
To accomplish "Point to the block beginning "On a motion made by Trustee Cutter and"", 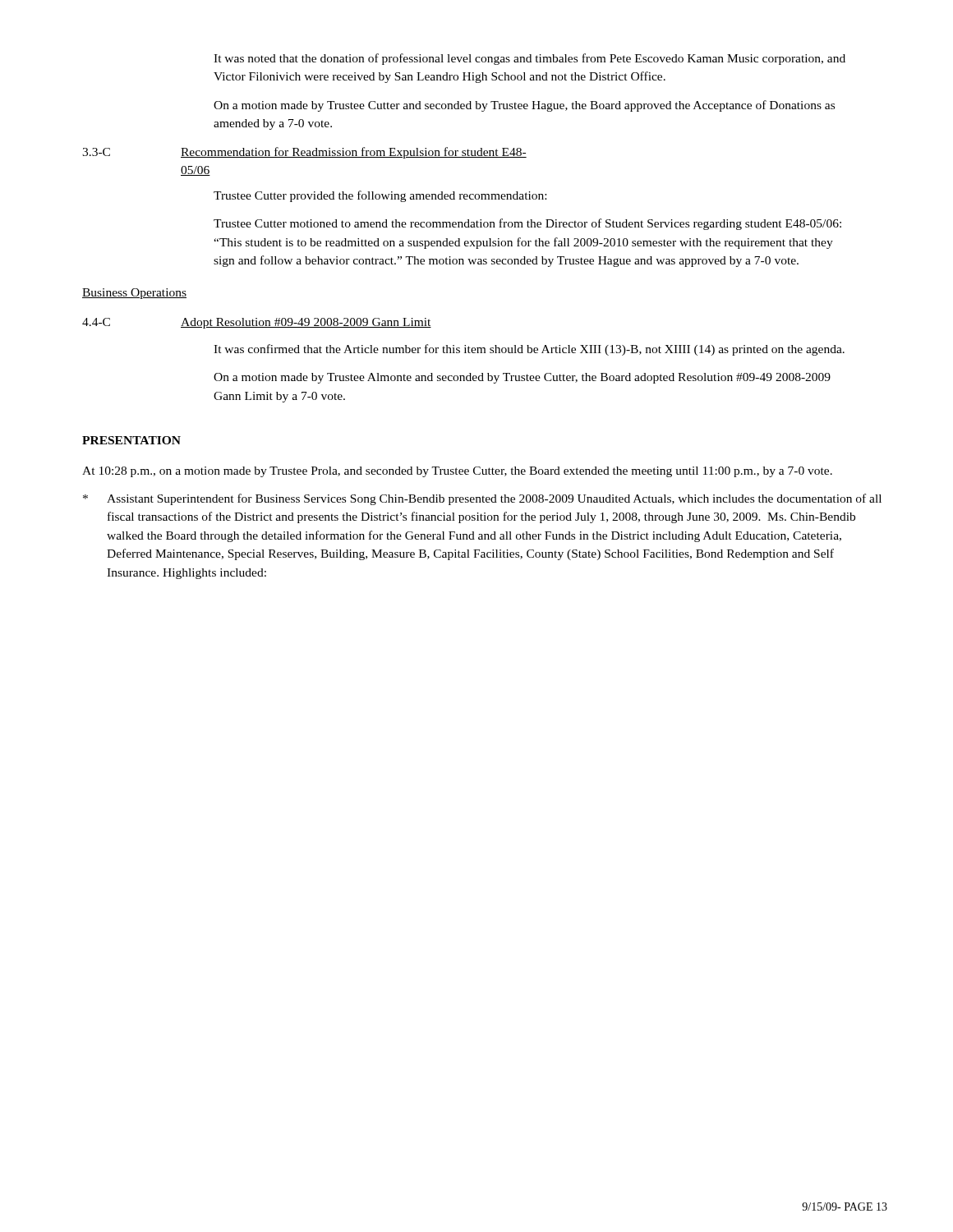I will click(x=534, y=115).
